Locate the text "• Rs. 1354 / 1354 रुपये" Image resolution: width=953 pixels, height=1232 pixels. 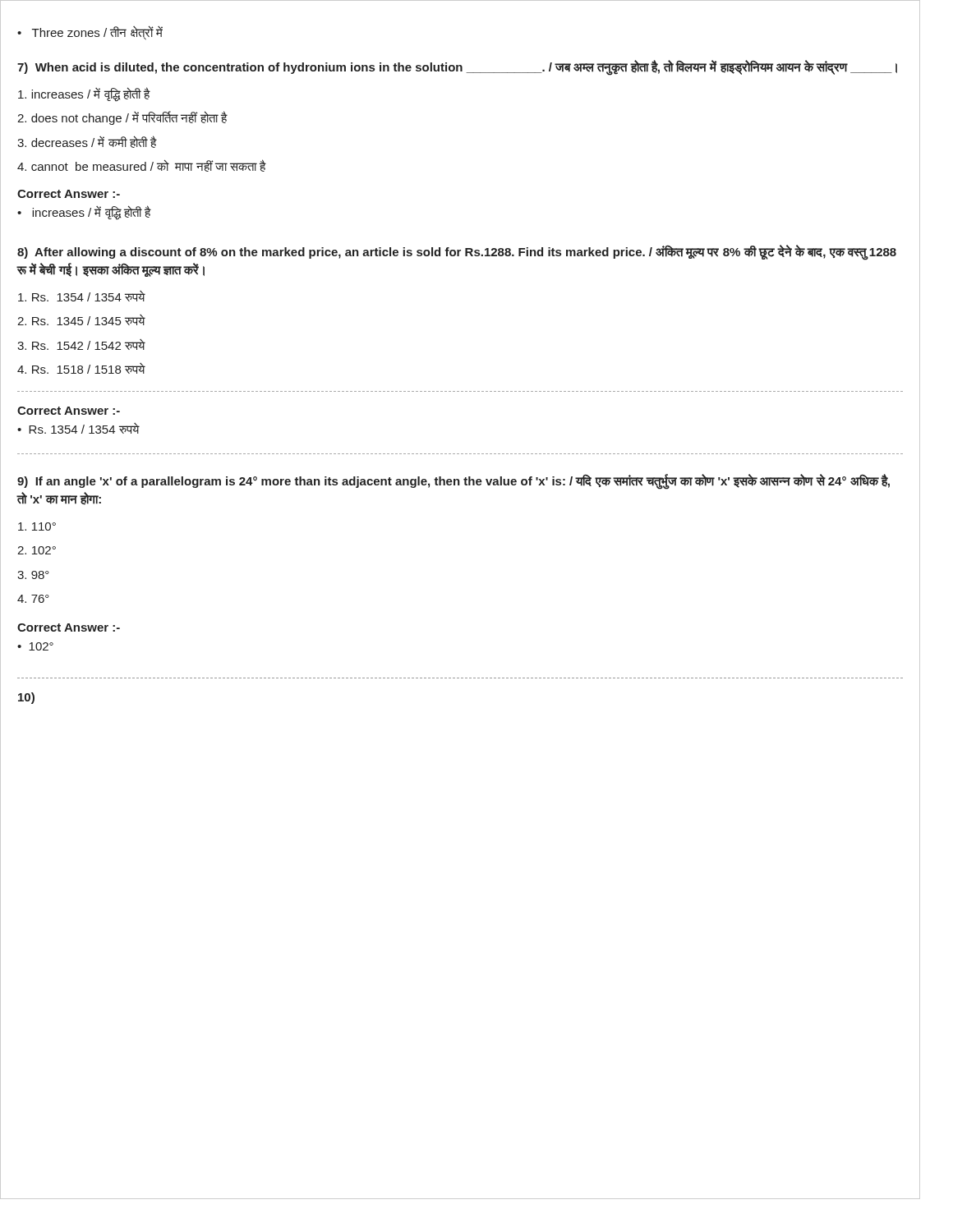coord(78,429)
